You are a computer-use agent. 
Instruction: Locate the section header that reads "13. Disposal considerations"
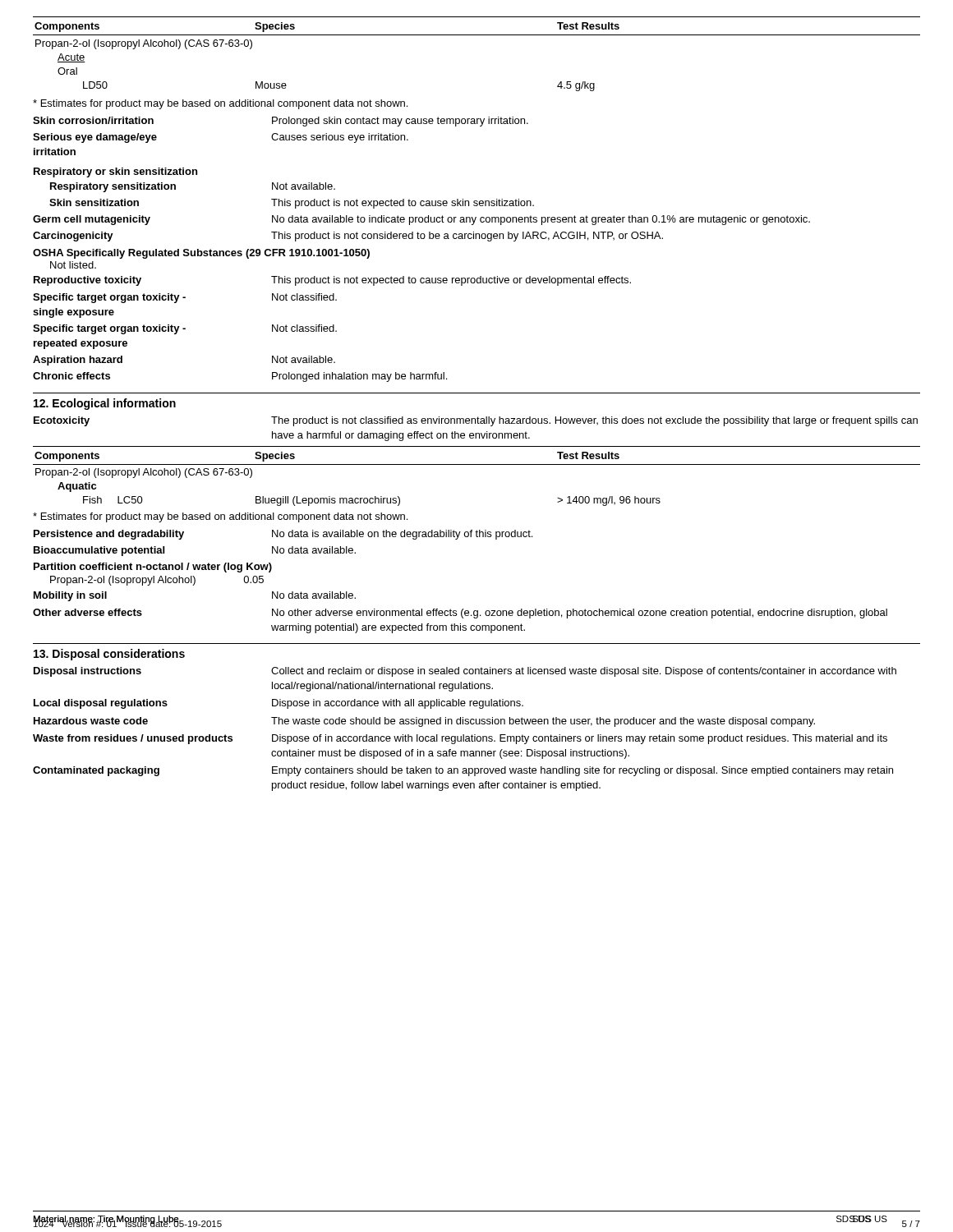pos(109,654)
